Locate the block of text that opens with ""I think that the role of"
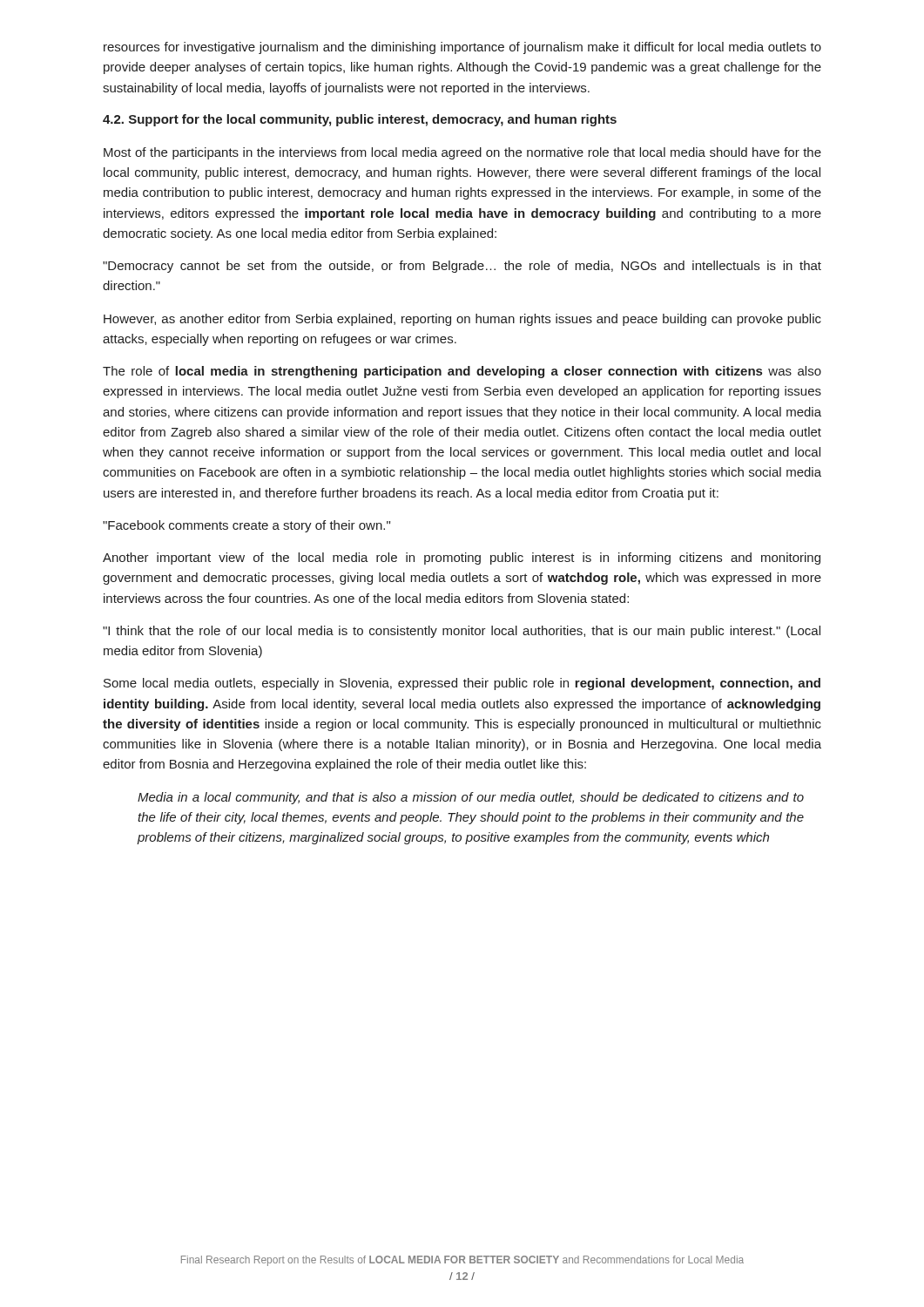The height and width of the screenshot is (1307, 924). [462, 640]
